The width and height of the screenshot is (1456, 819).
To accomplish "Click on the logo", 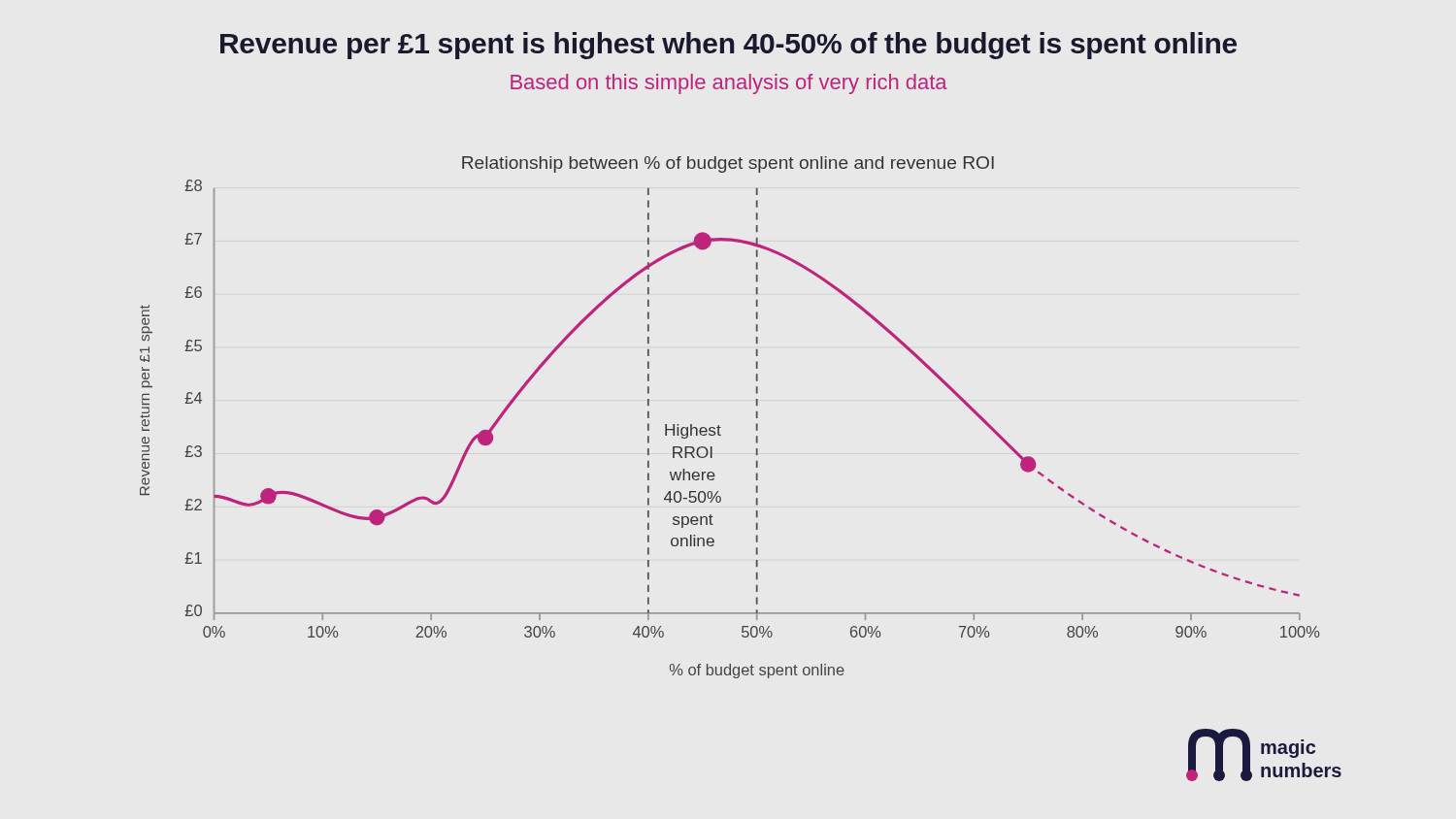I will pos(1291,758).
